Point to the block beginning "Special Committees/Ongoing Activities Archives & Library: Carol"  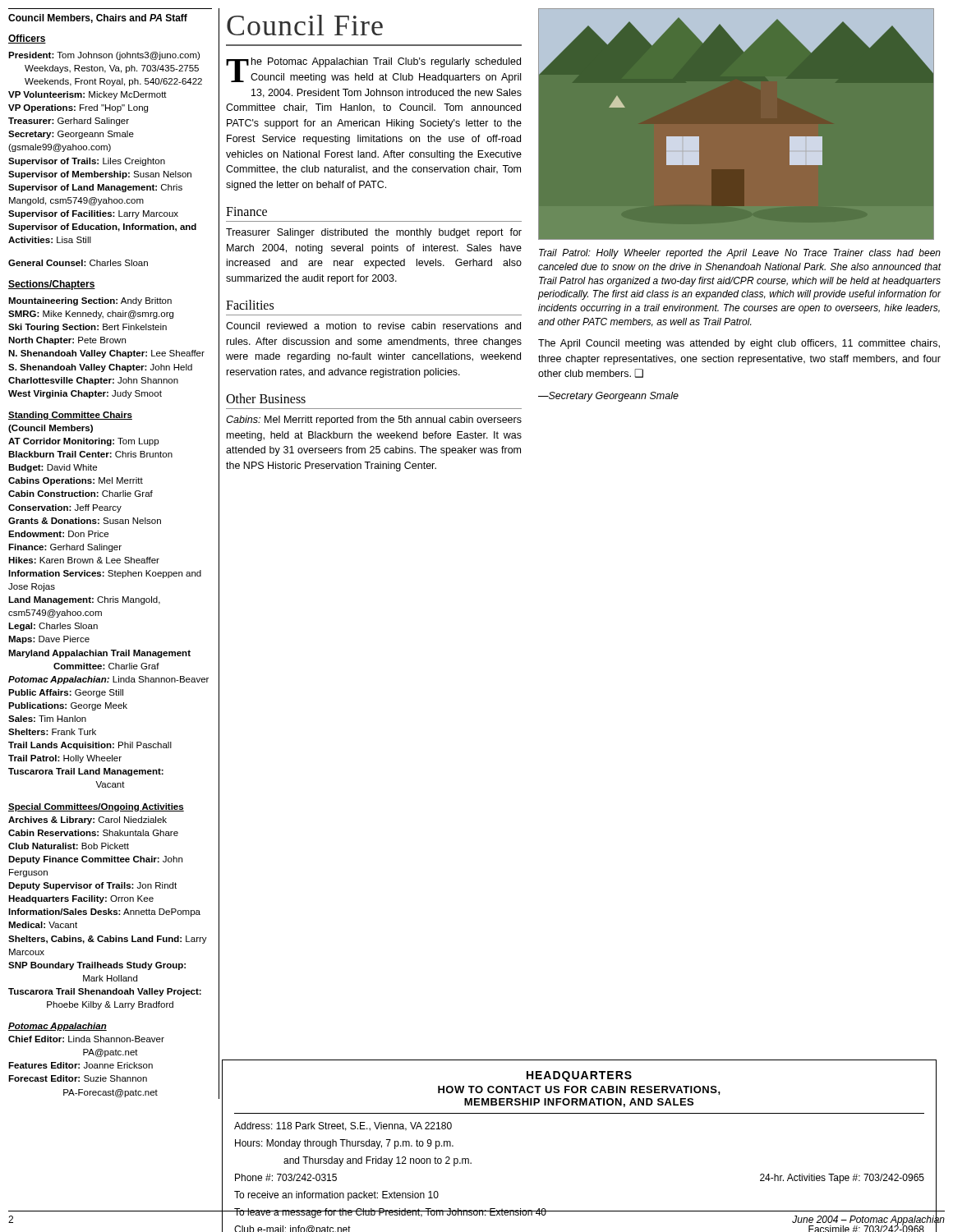pos(110,905)
